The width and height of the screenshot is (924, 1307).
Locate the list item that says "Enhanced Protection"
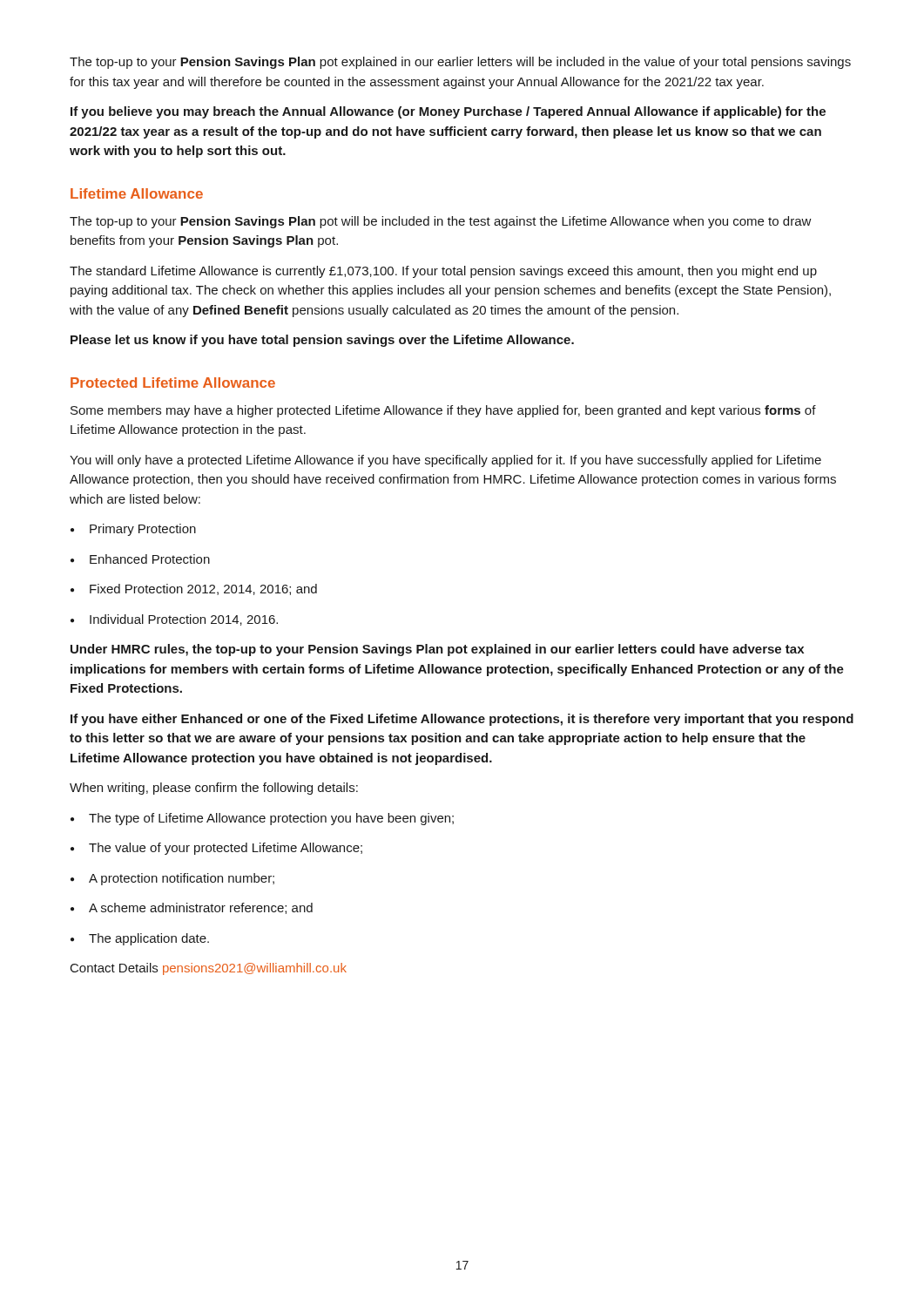[x=140, y=559]
